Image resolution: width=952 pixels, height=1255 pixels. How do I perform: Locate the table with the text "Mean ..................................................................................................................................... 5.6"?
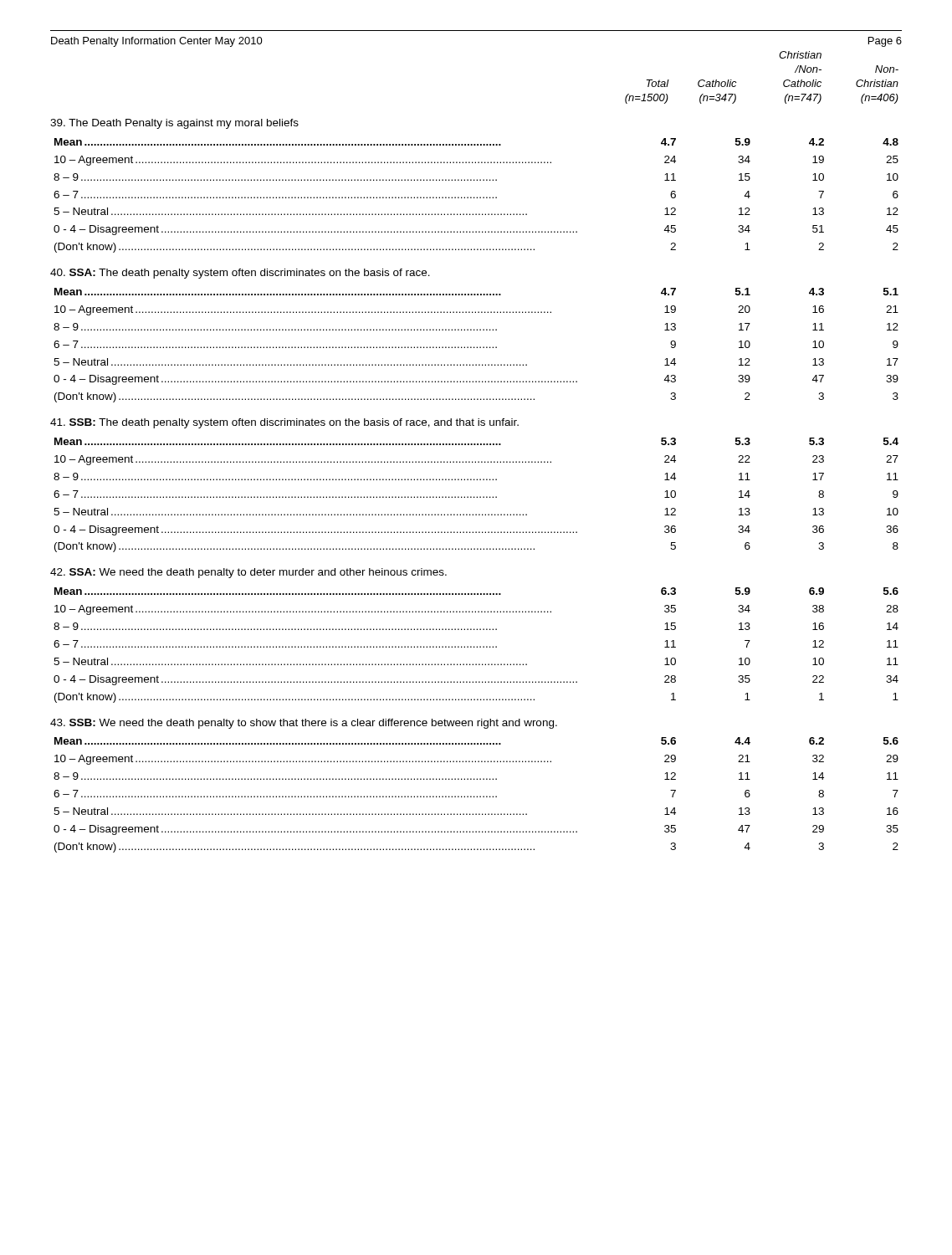click(x=476, y=795)
